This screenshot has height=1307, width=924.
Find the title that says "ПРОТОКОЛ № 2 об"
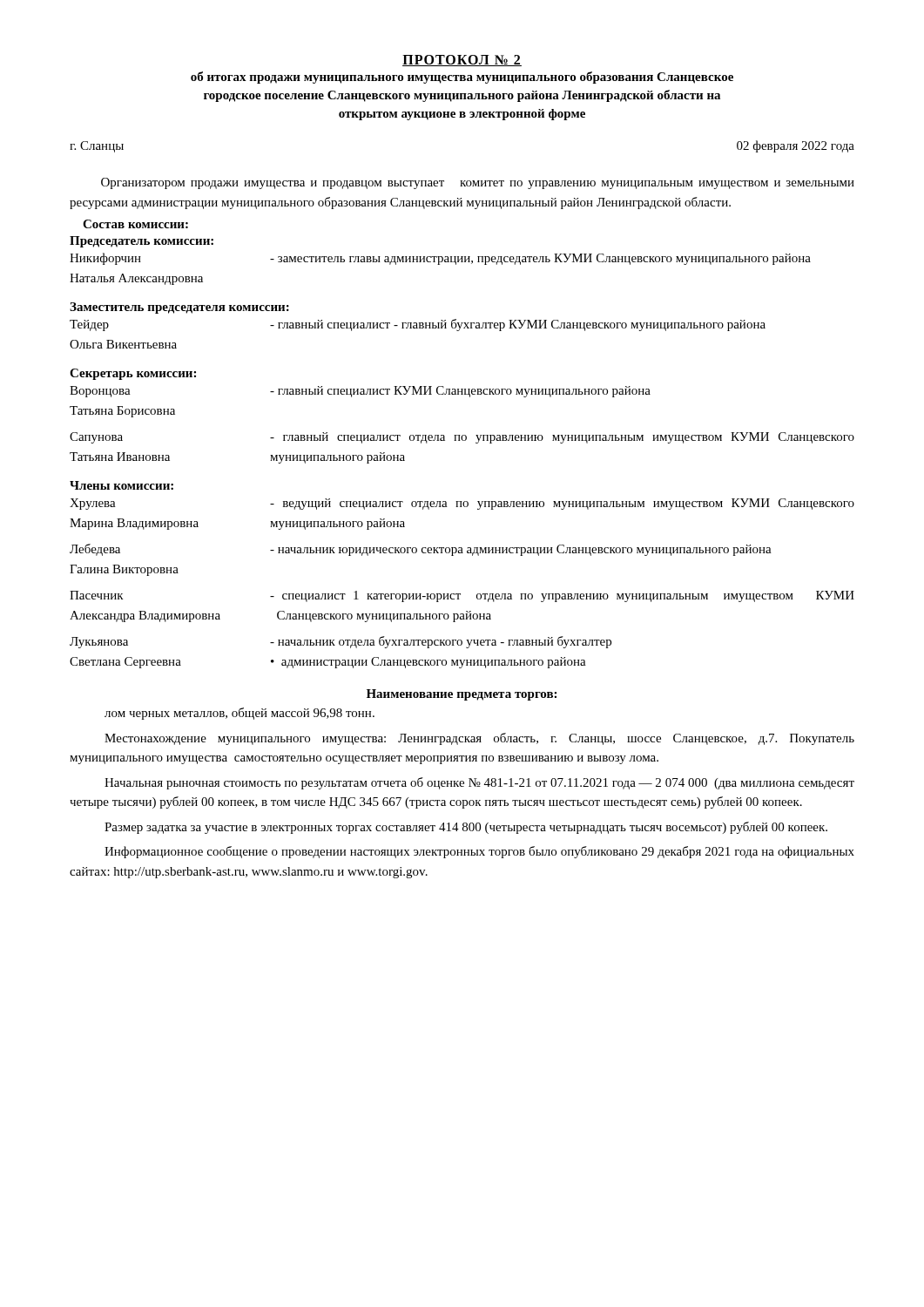[x=462, y=88]
